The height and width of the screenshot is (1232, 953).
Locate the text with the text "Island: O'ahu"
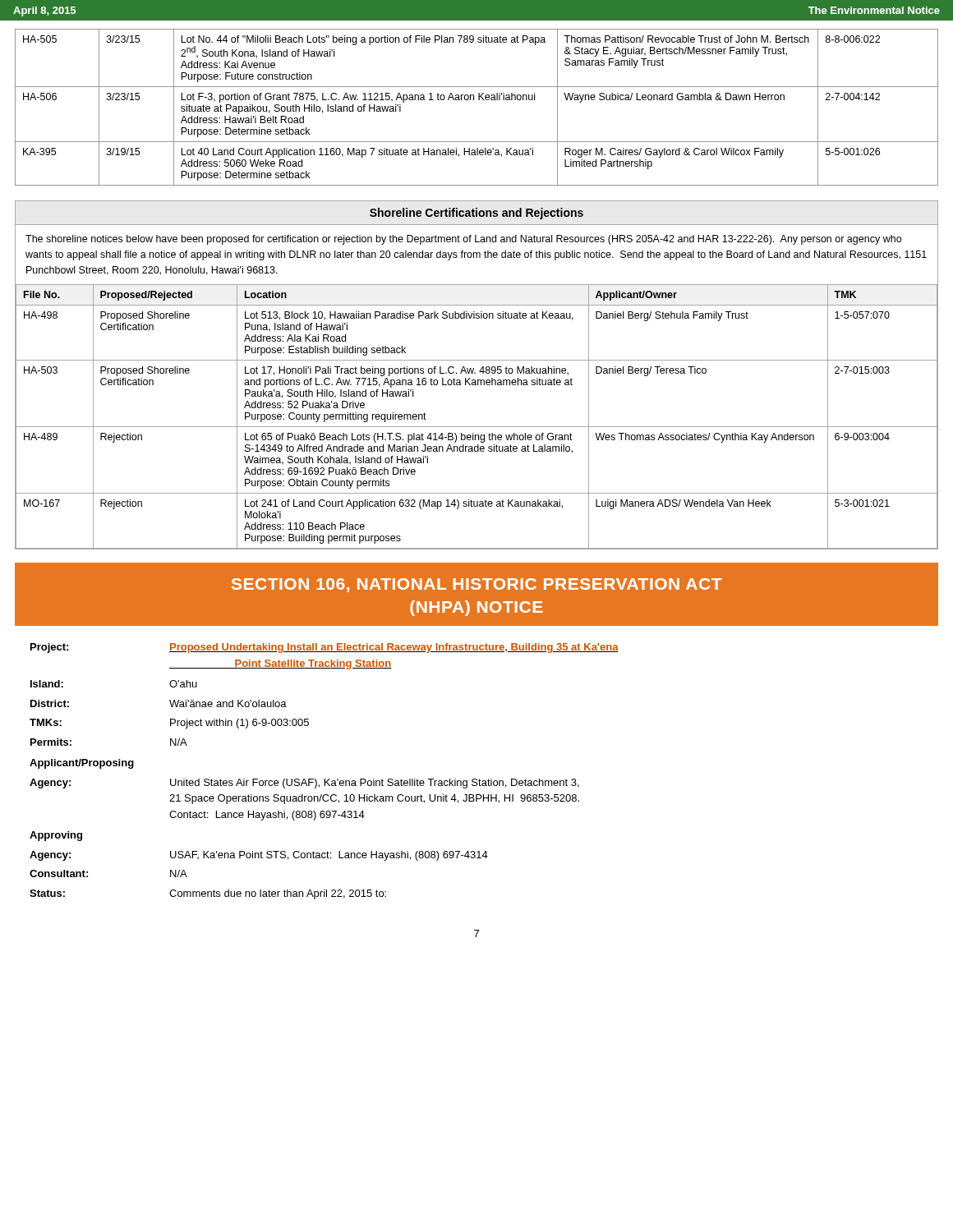tap(48, 684)
